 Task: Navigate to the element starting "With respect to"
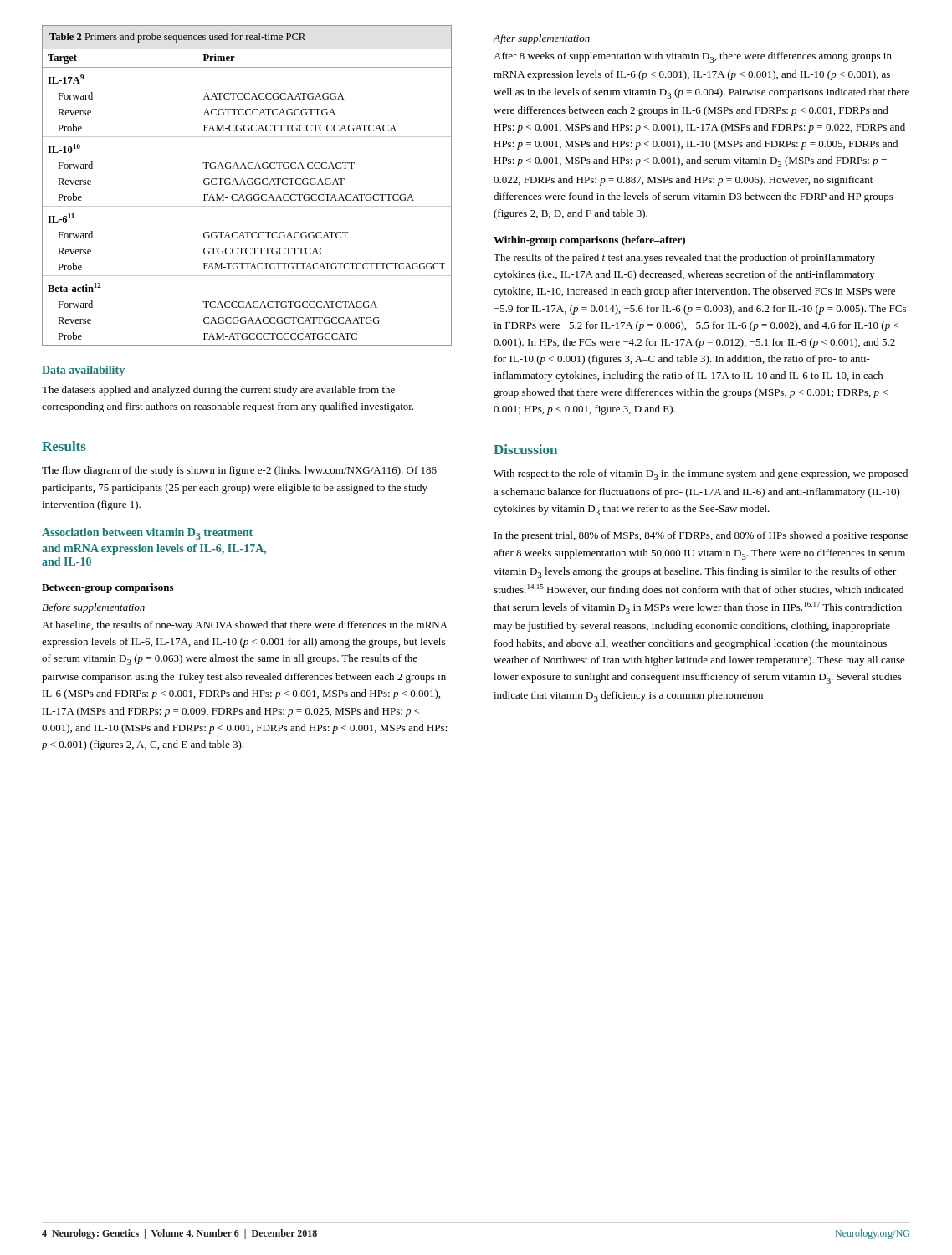click(x=701, y=492)
